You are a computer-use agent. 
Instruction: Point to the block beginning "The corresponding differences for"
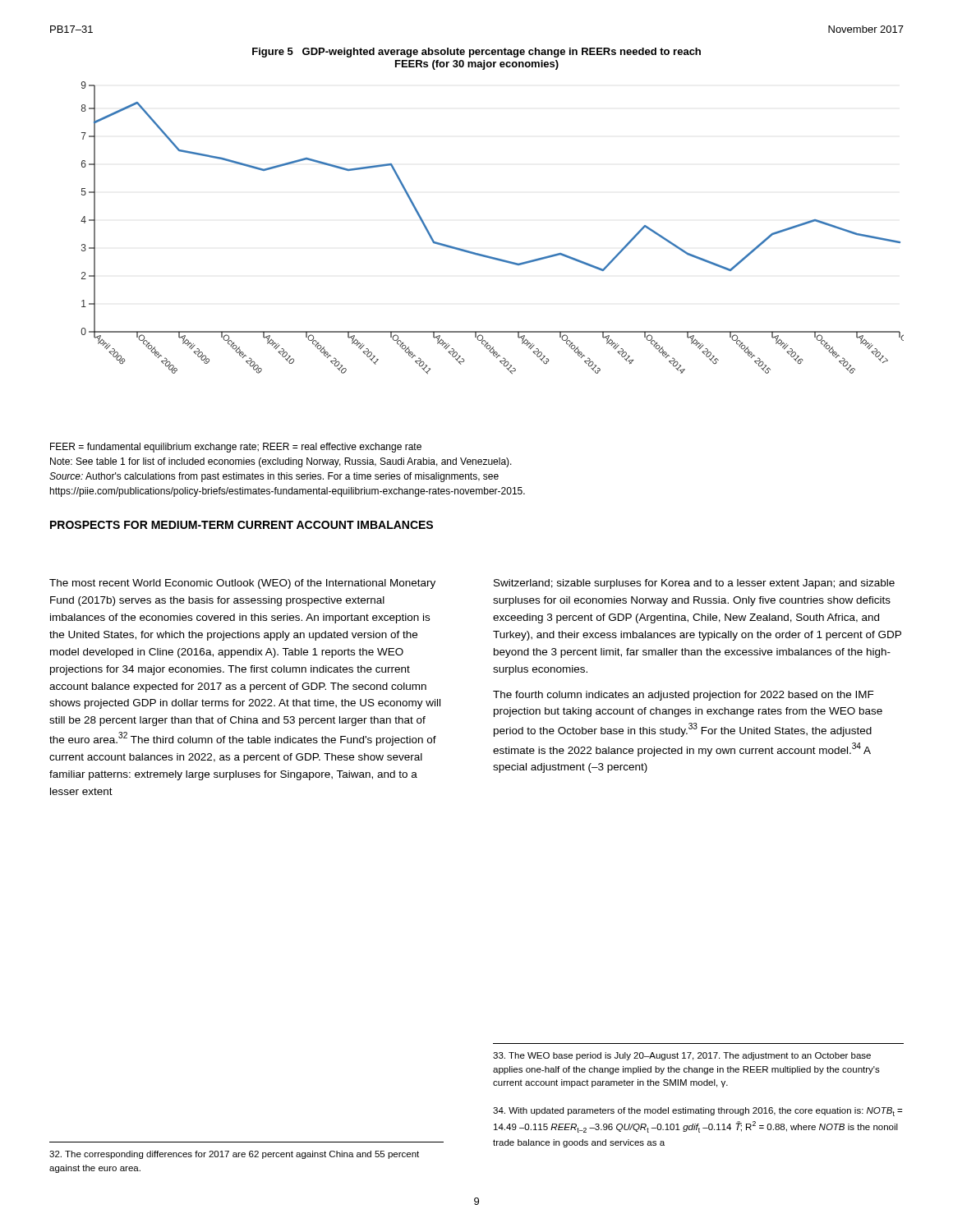pos(234,1161)
